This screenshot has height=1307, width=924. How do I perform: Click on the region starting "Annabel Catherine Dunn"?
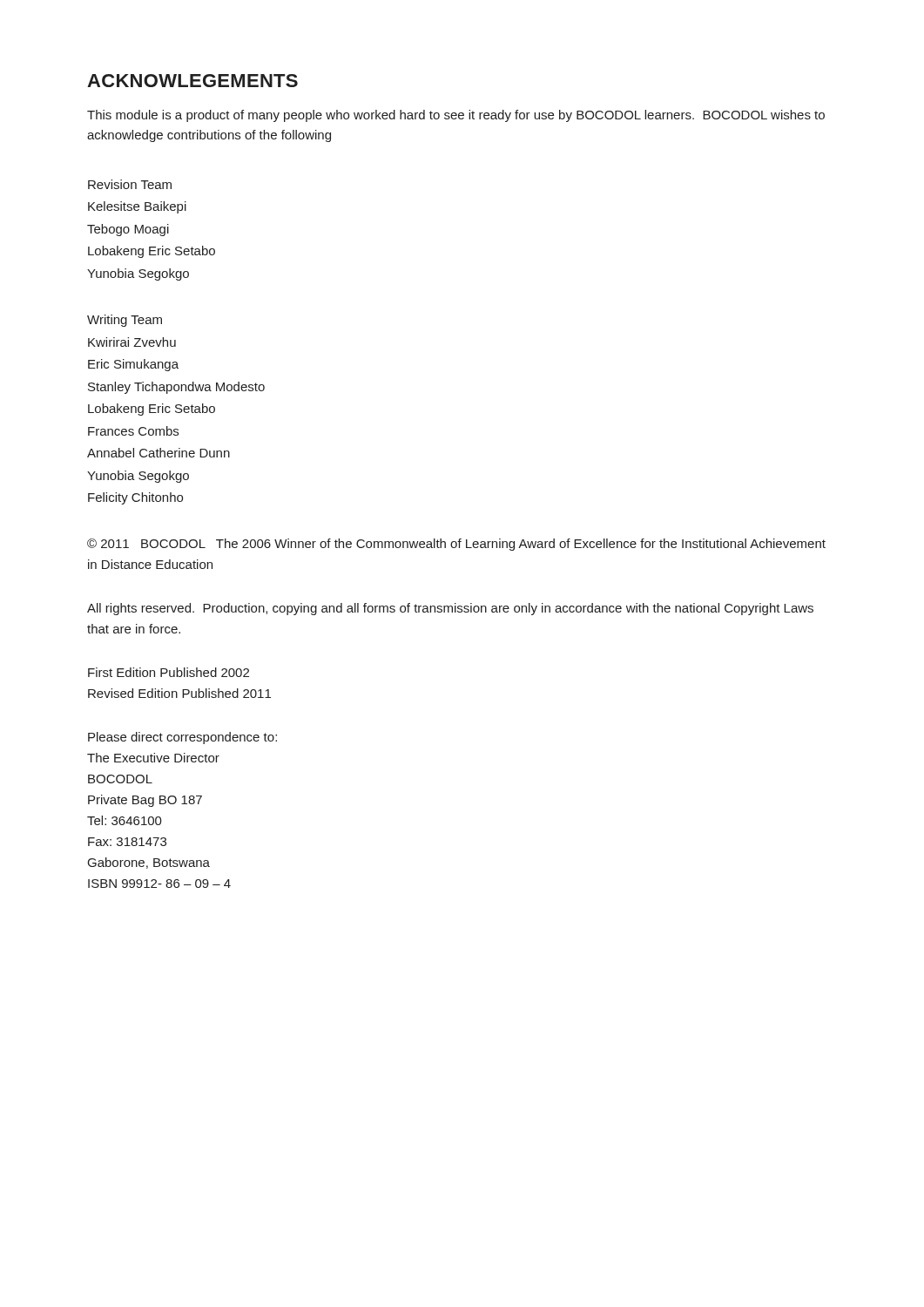click(x=159, y=453)
